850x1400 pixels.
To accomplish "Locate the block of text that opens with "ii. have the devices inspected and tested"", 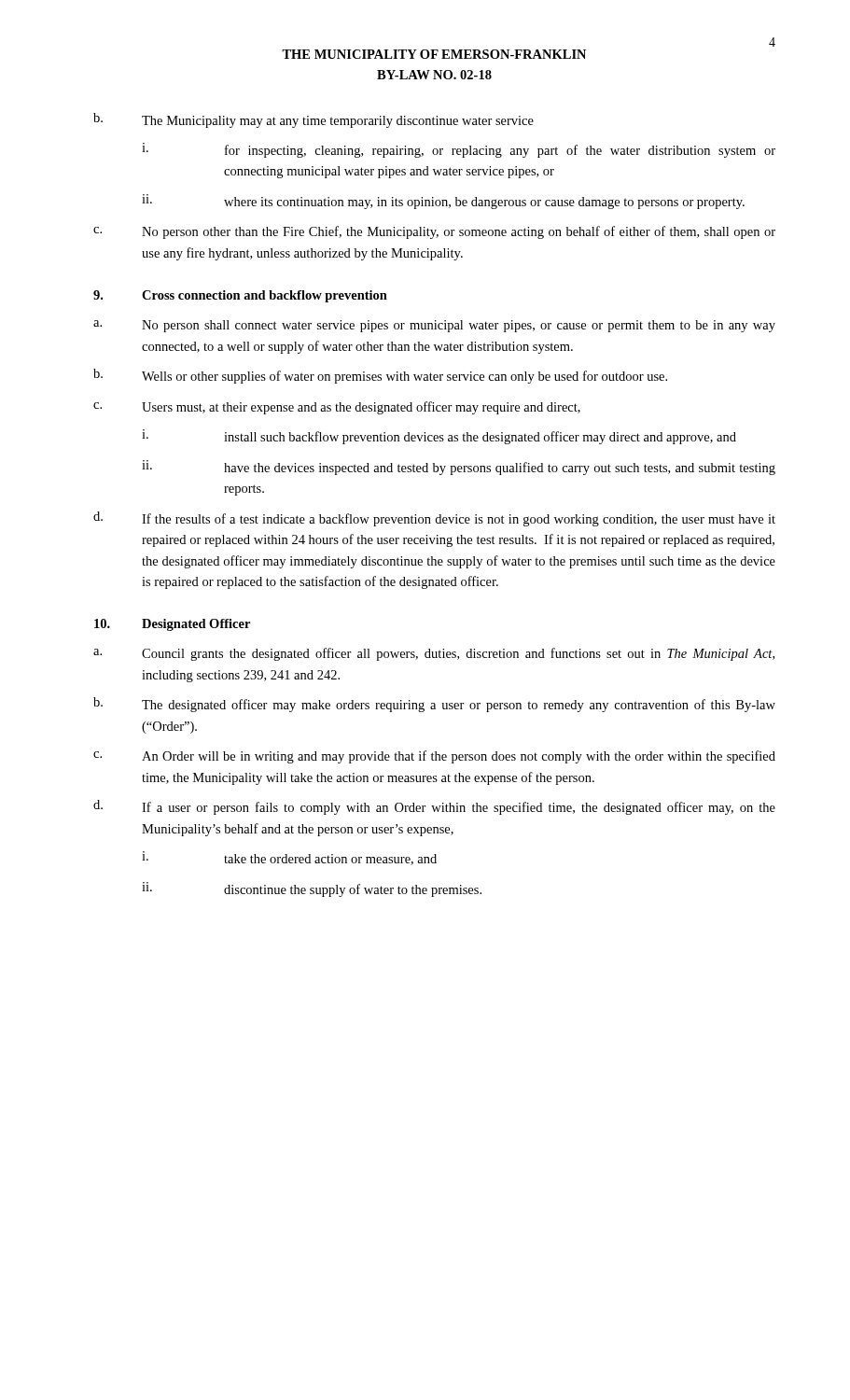I will point(459,478).
